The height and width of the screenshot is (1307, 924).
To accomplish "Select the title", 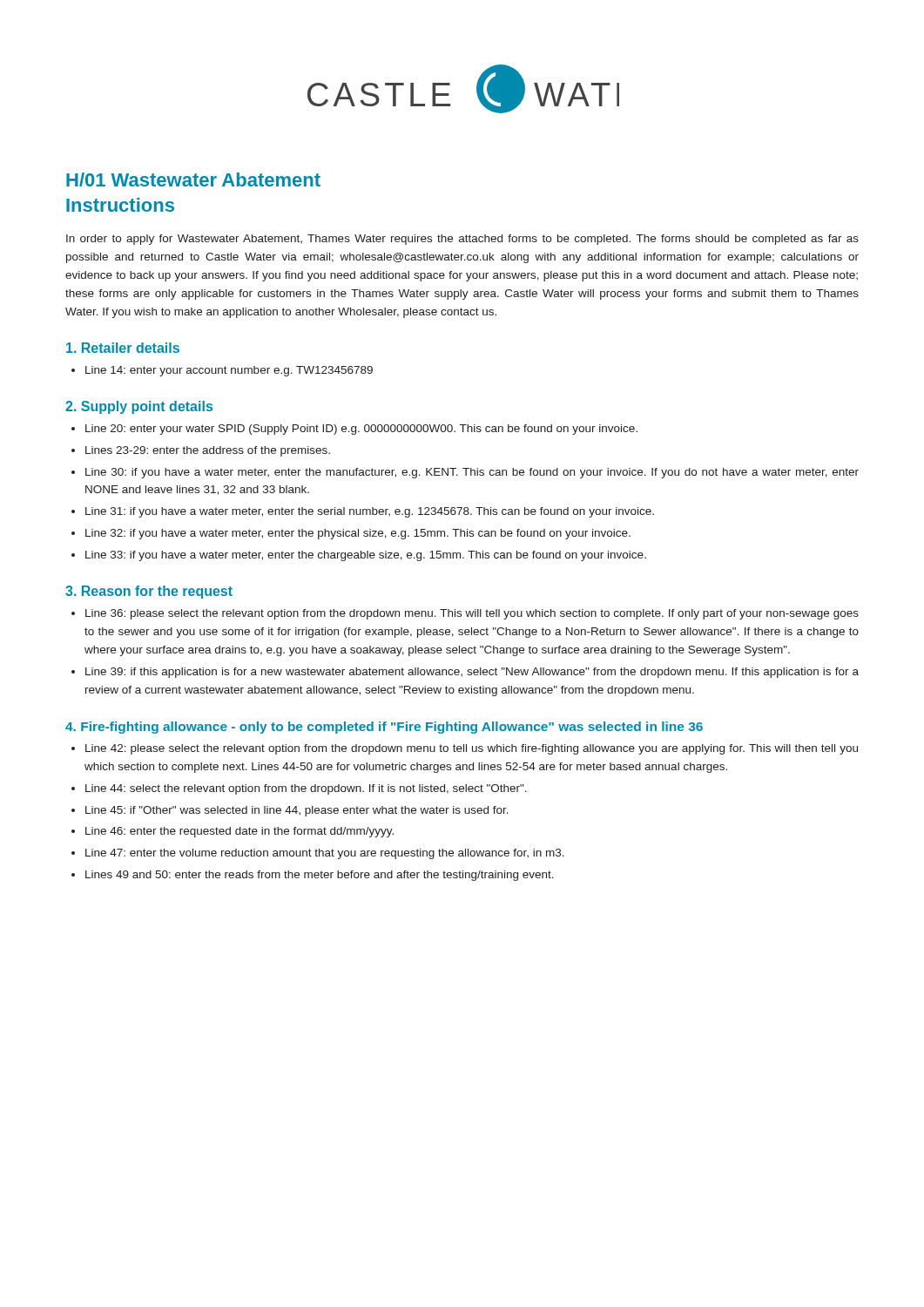I will (193, 192).
